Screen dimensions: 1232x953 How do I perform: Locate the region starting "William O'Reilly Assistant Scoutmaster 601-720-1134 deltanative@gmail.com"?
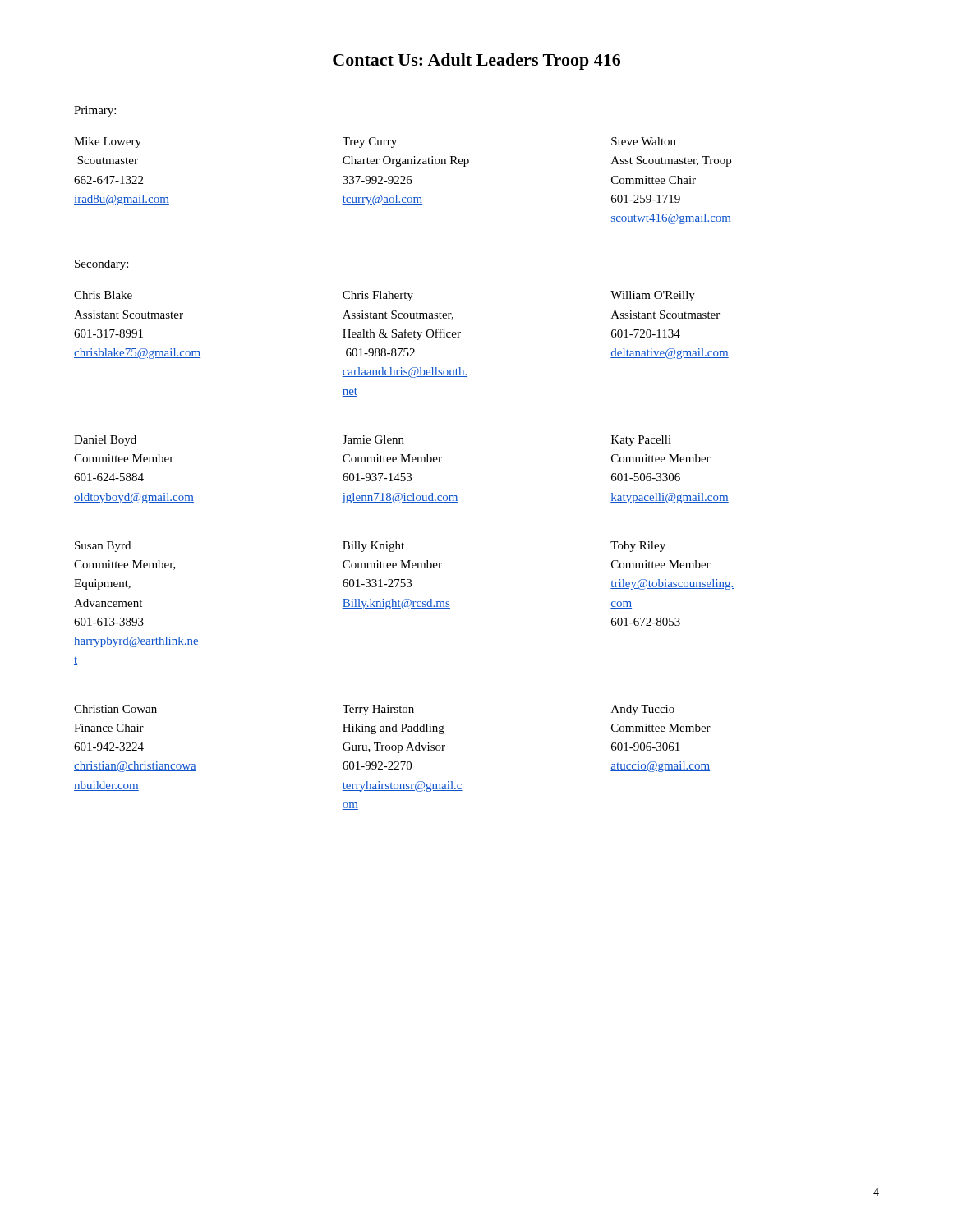tap(670, 324)
